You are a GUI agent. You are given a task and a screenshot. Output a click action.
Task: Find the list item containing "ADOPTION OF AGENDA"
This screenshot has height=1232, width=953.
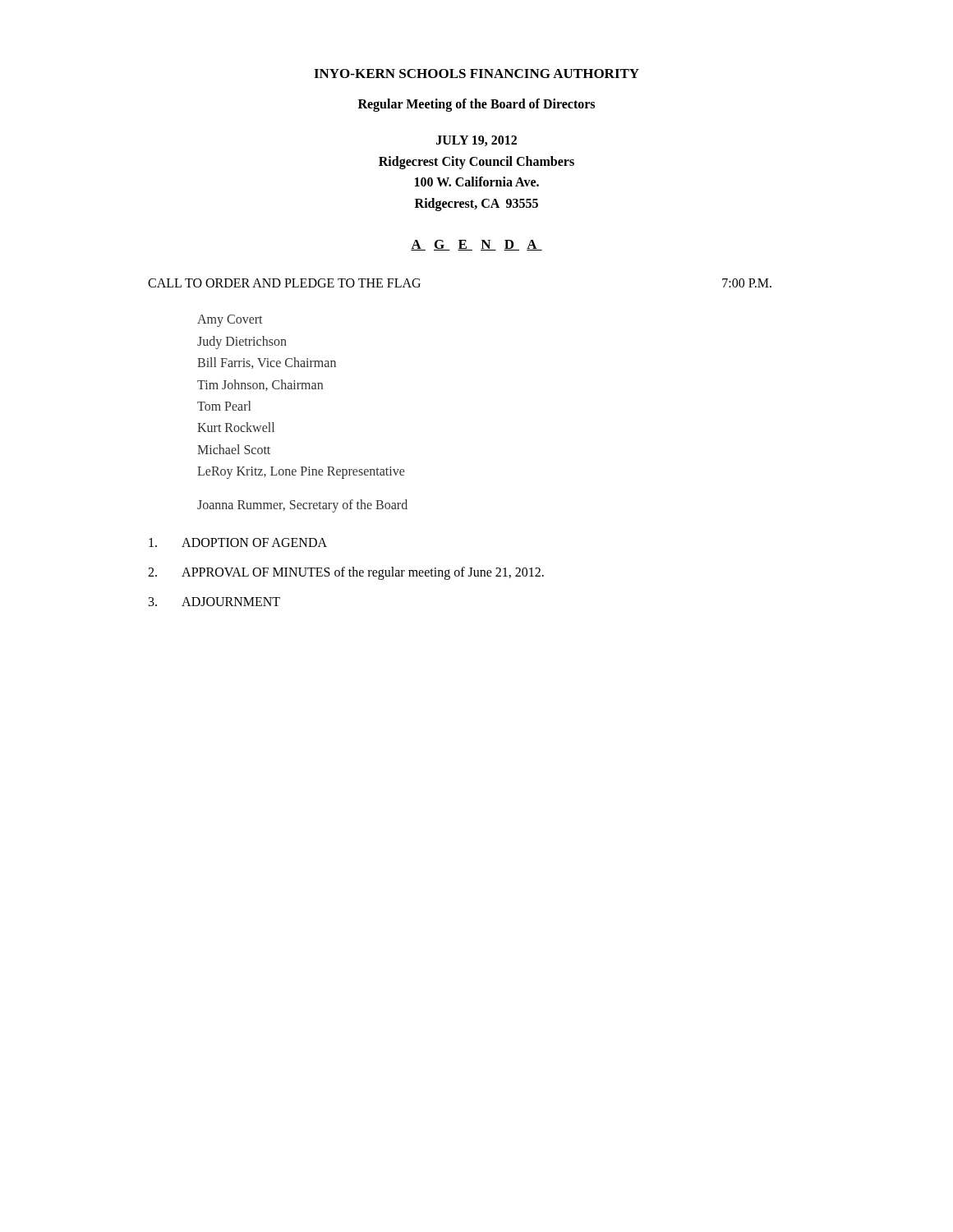click(x=237, y=542)
